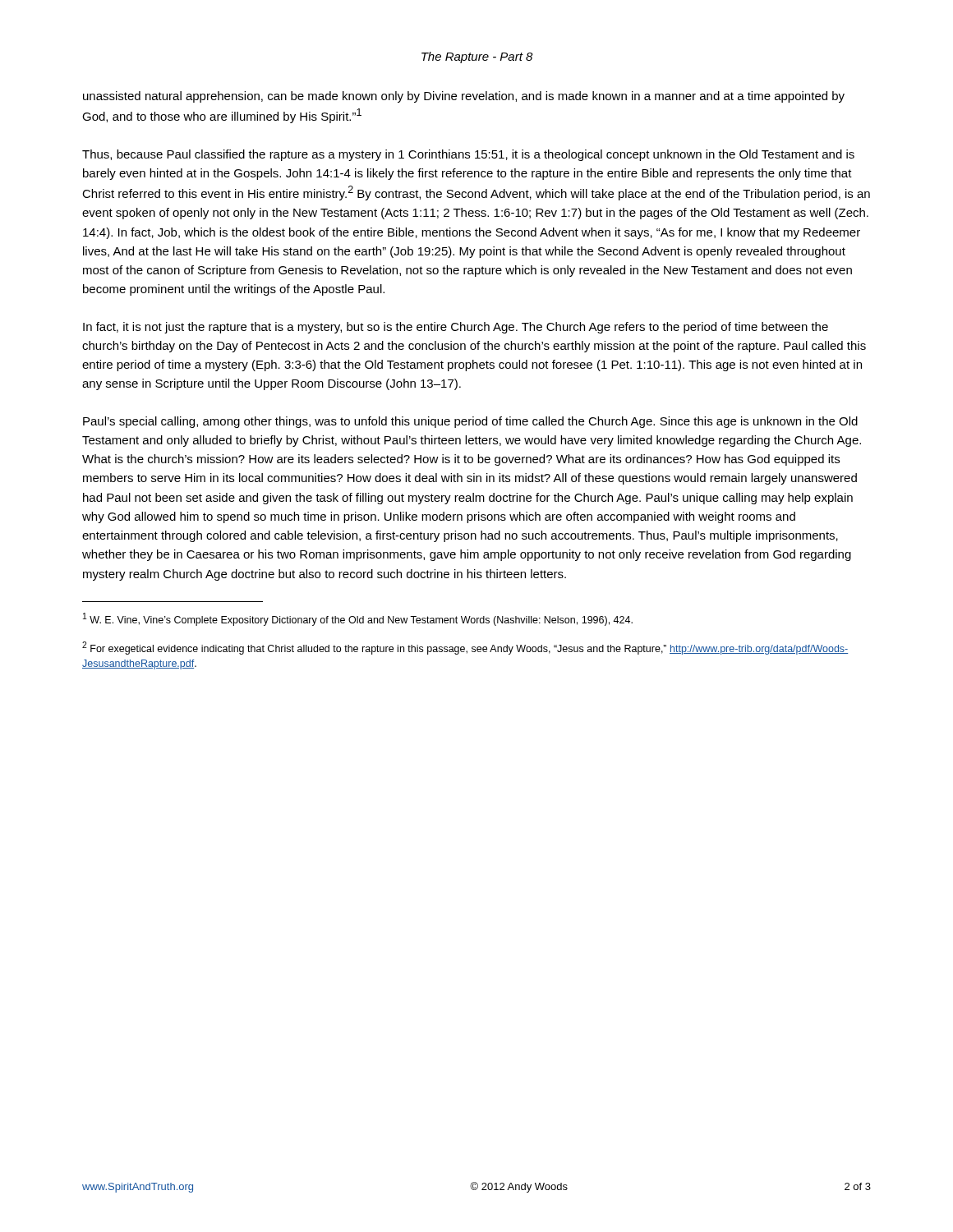Find the block on this page that starts "unassisted natural apprehension, can be"
Viewport: 953px width, 1232px height.
tap(463, 106)
